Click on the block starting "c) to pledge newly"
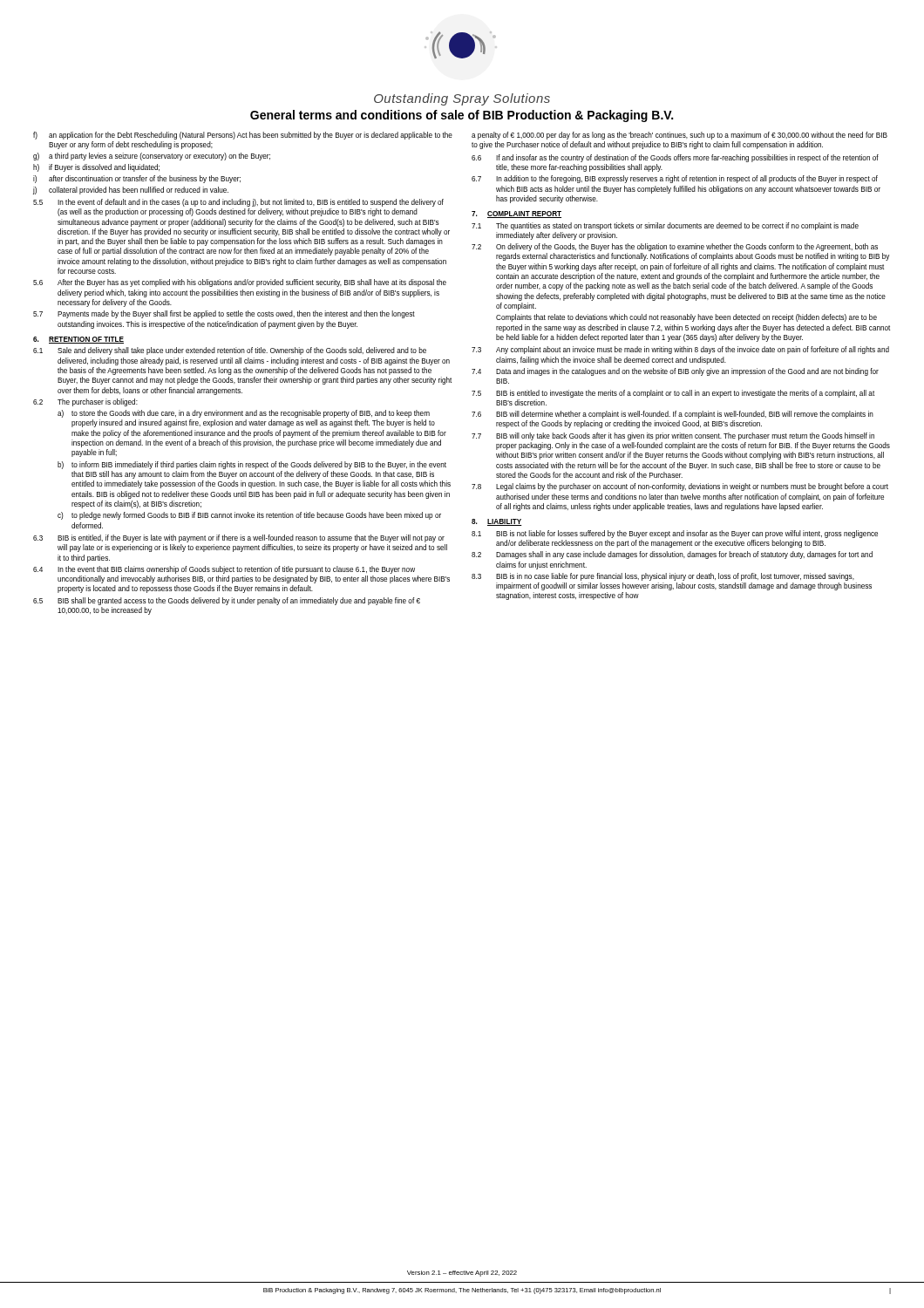This screenshot has height=1308, width=924. click(255, 521)
